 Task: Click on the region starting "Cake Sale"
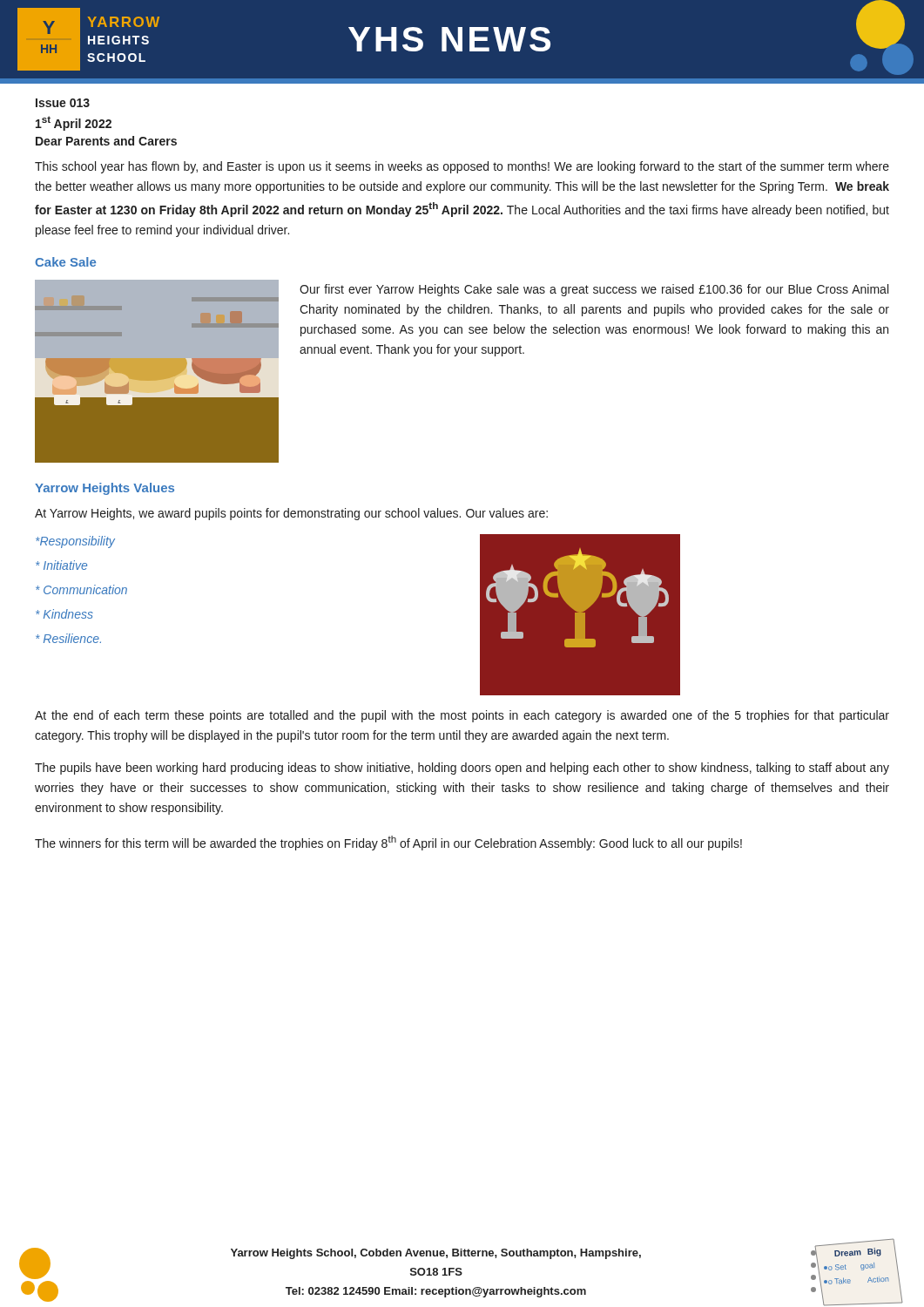(66, 262)
